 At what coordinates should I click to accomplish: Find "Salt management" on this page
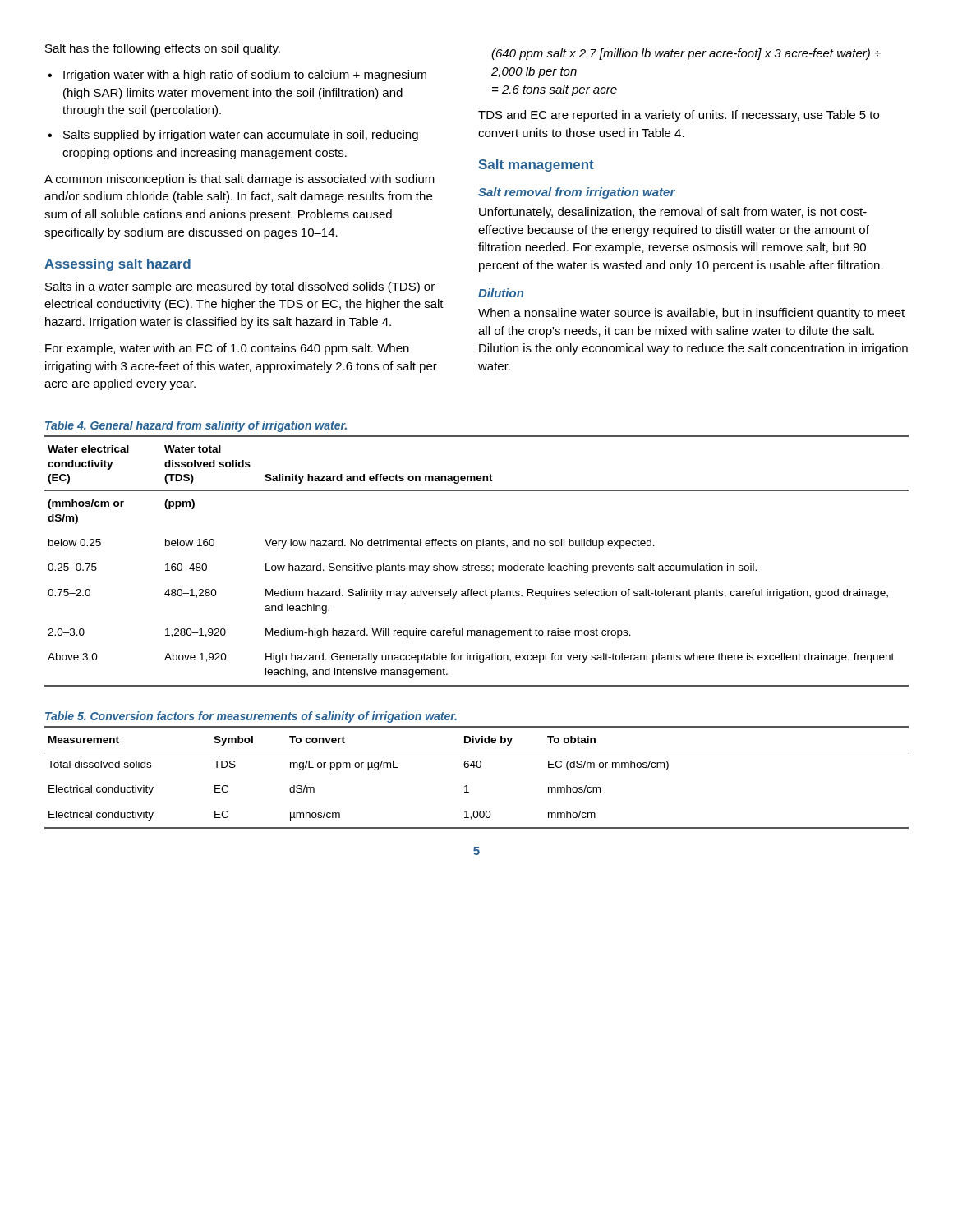(x=536, y=164)
